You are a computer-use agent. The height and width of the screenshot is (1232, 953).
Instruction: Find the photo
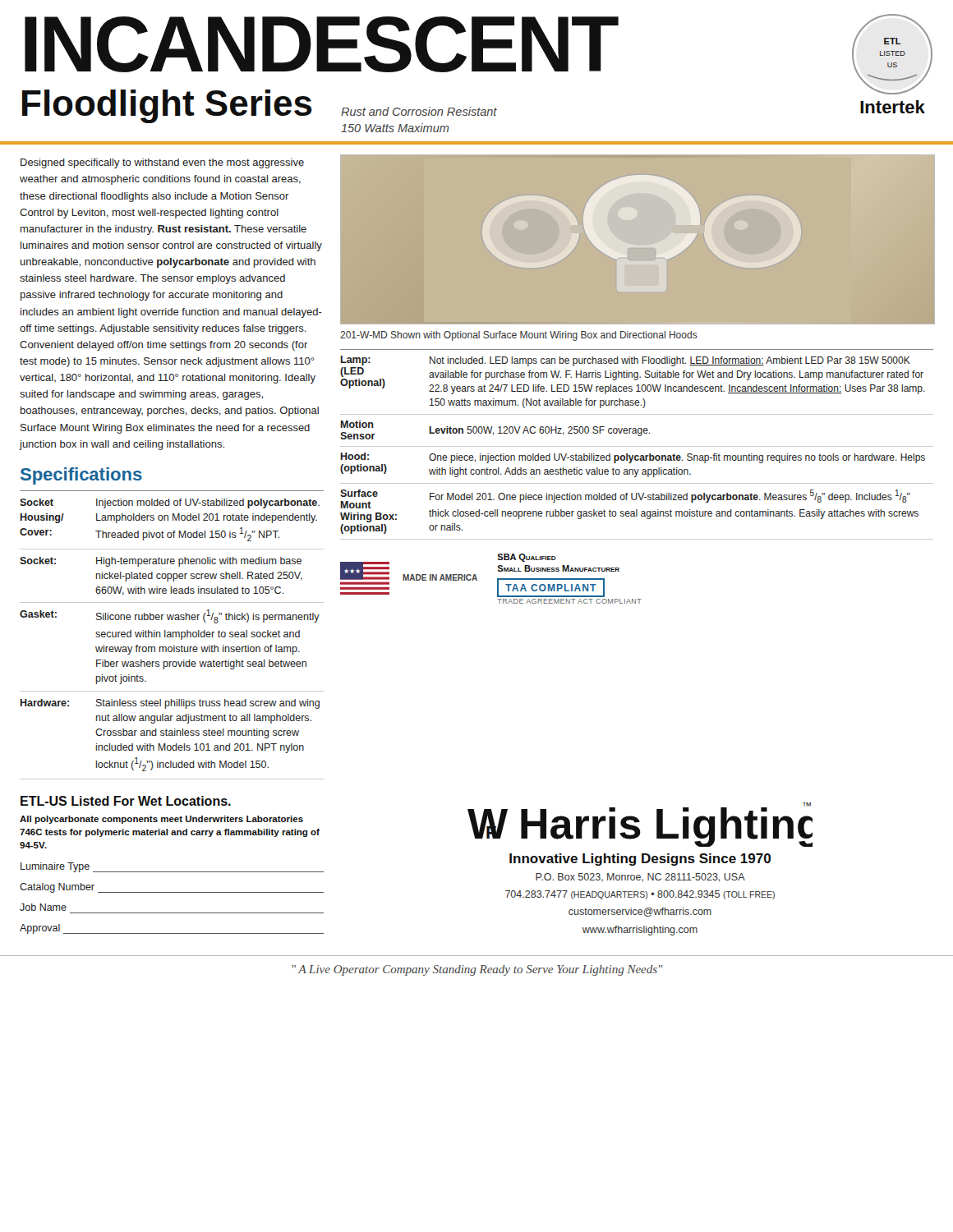638,240
